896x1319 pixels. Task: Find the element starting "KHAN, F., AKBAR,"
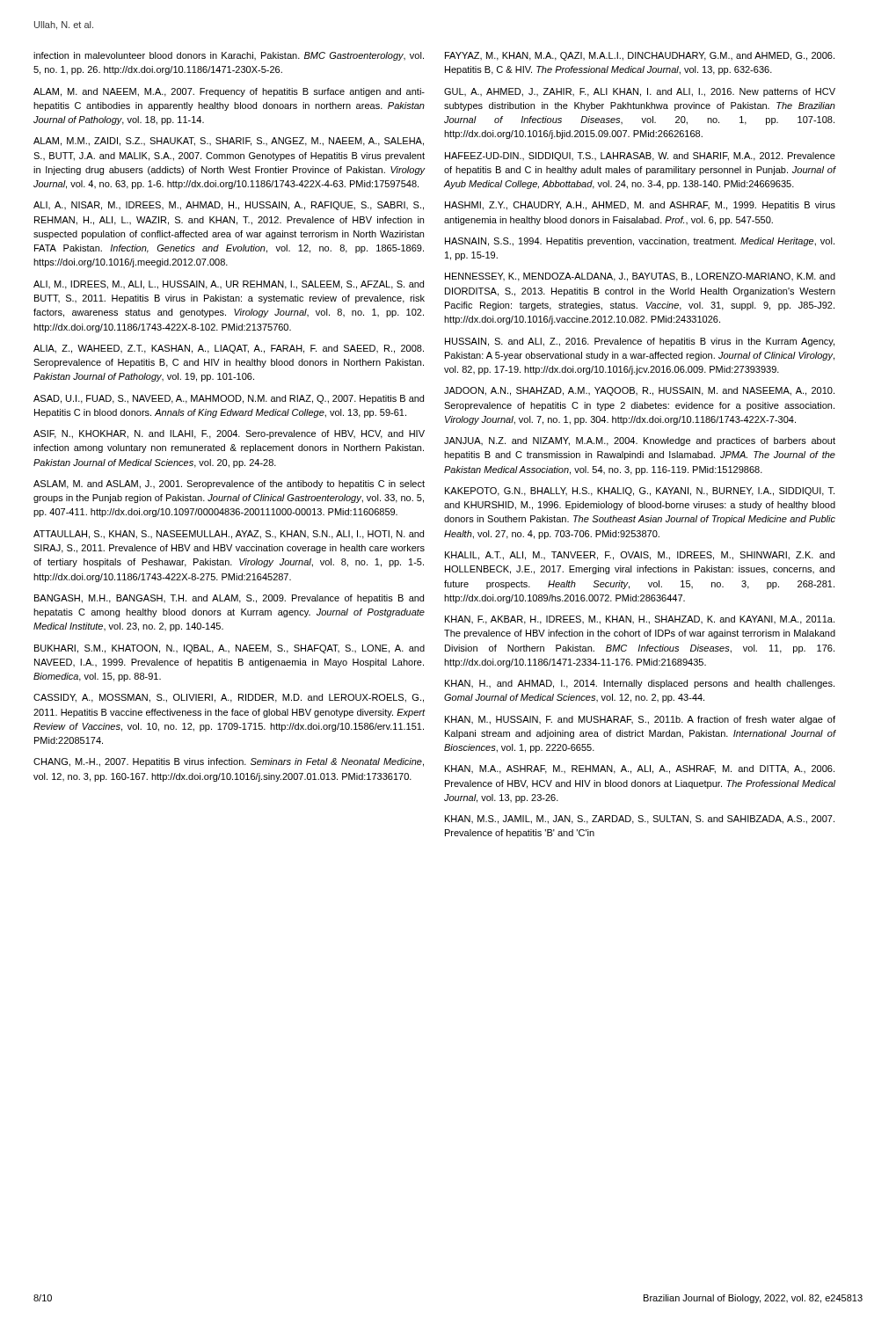pyautogui.click(x=640, y=641)
